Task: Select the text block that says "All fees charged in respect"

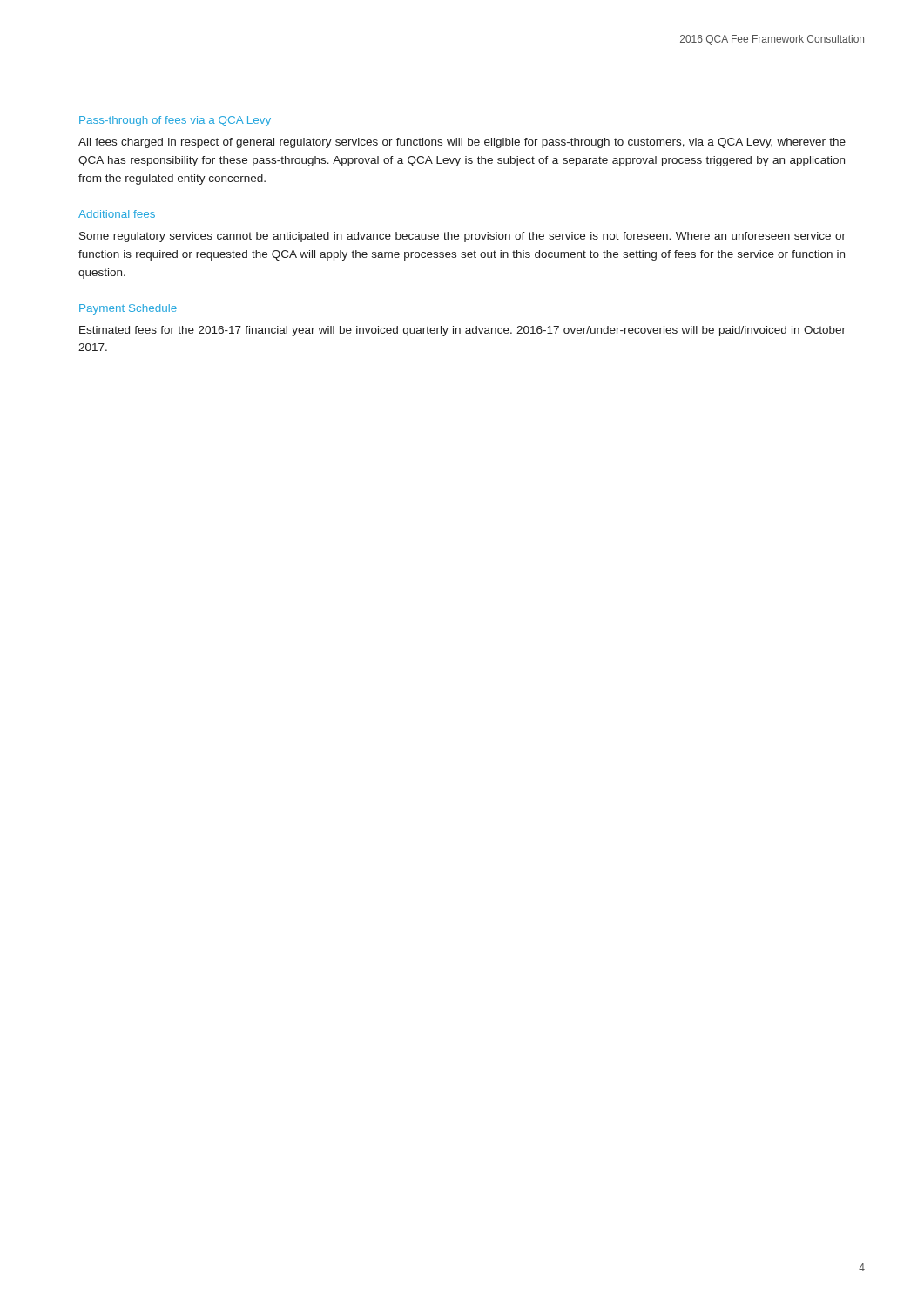Action: [x=462, y=160]
